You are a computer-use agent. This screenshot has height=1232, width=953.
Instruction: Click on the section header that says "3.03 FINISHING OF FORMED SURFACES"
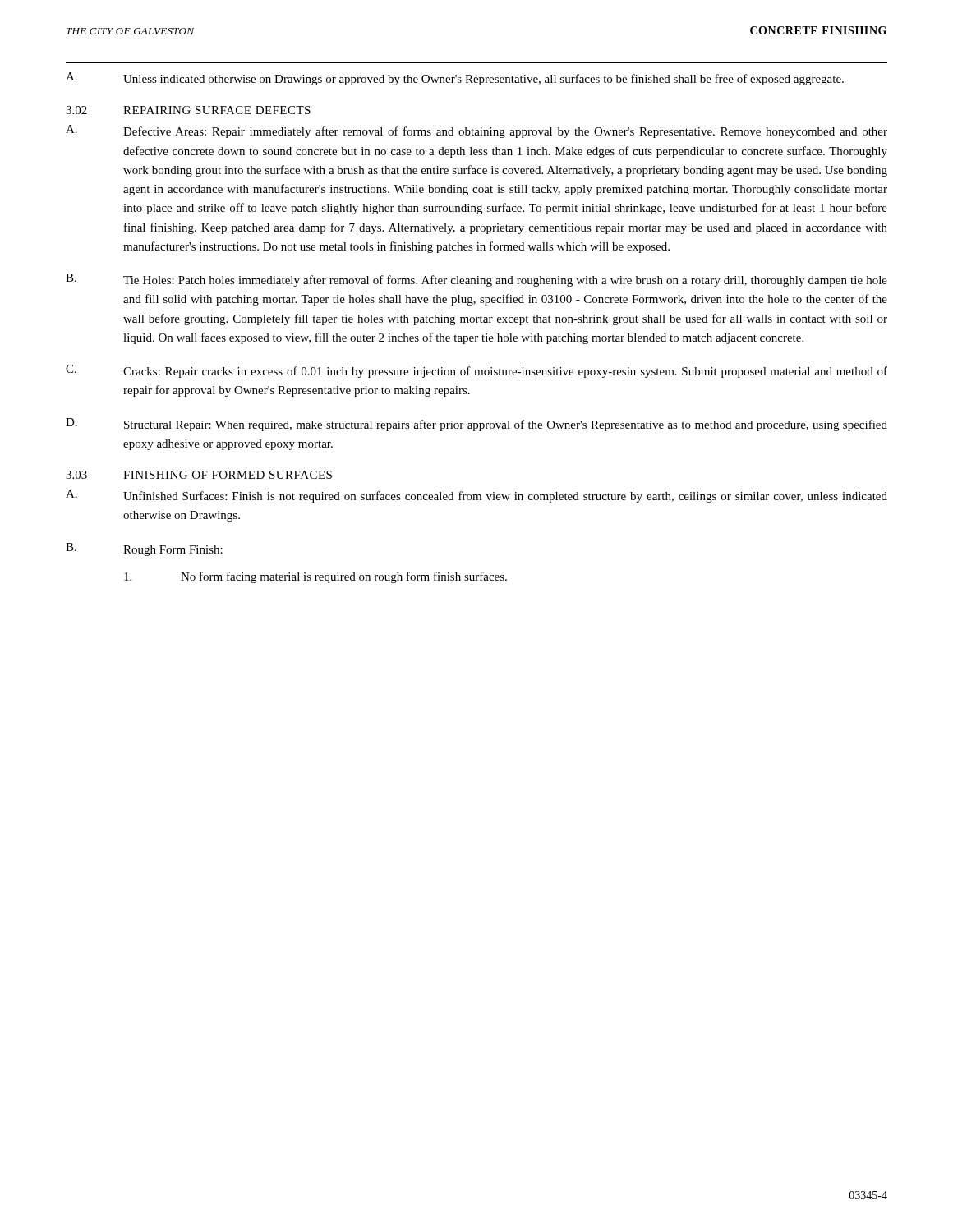(199, 475)
